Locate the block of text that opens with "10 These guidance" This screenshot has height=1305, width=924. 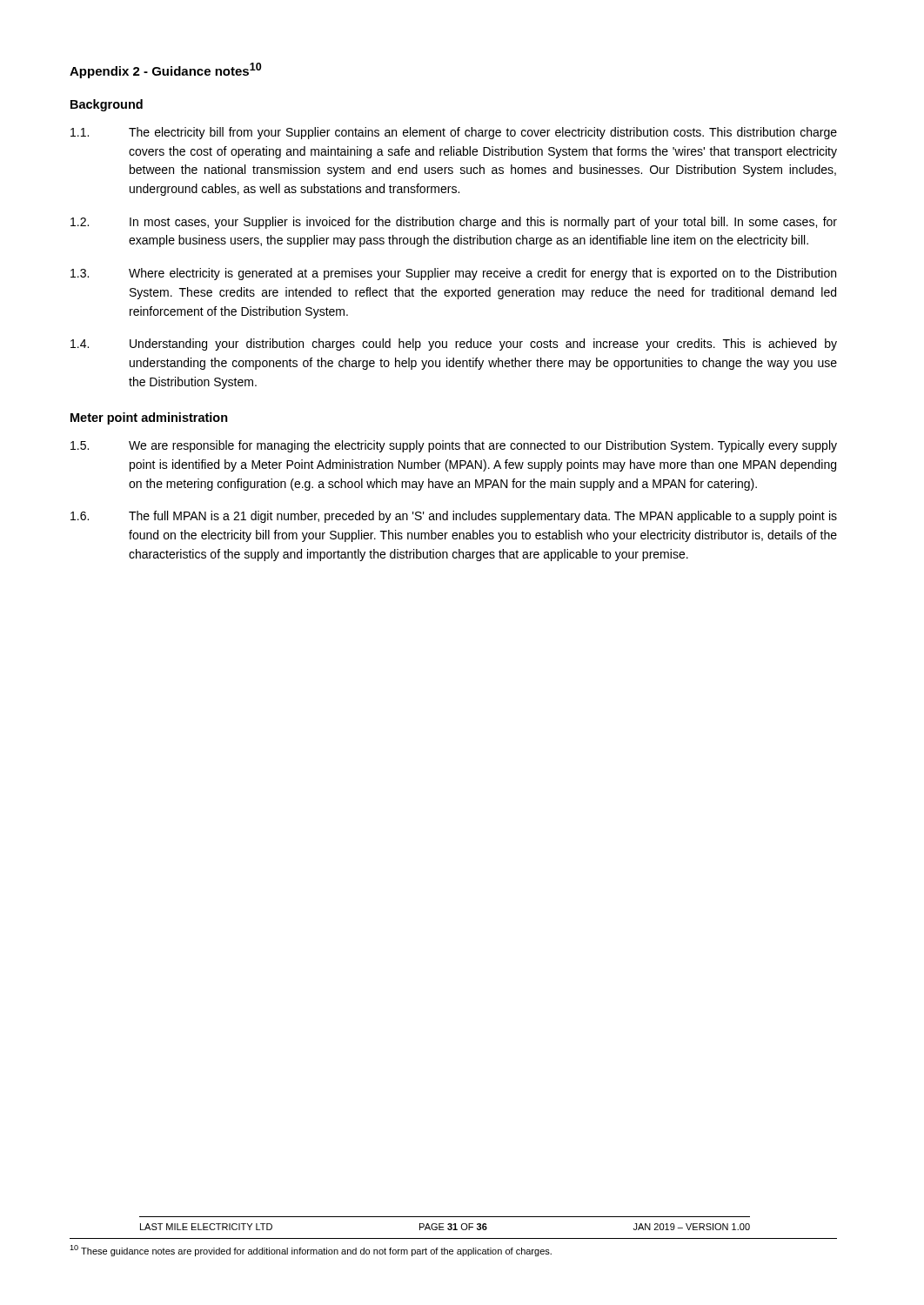point(311,1250)
